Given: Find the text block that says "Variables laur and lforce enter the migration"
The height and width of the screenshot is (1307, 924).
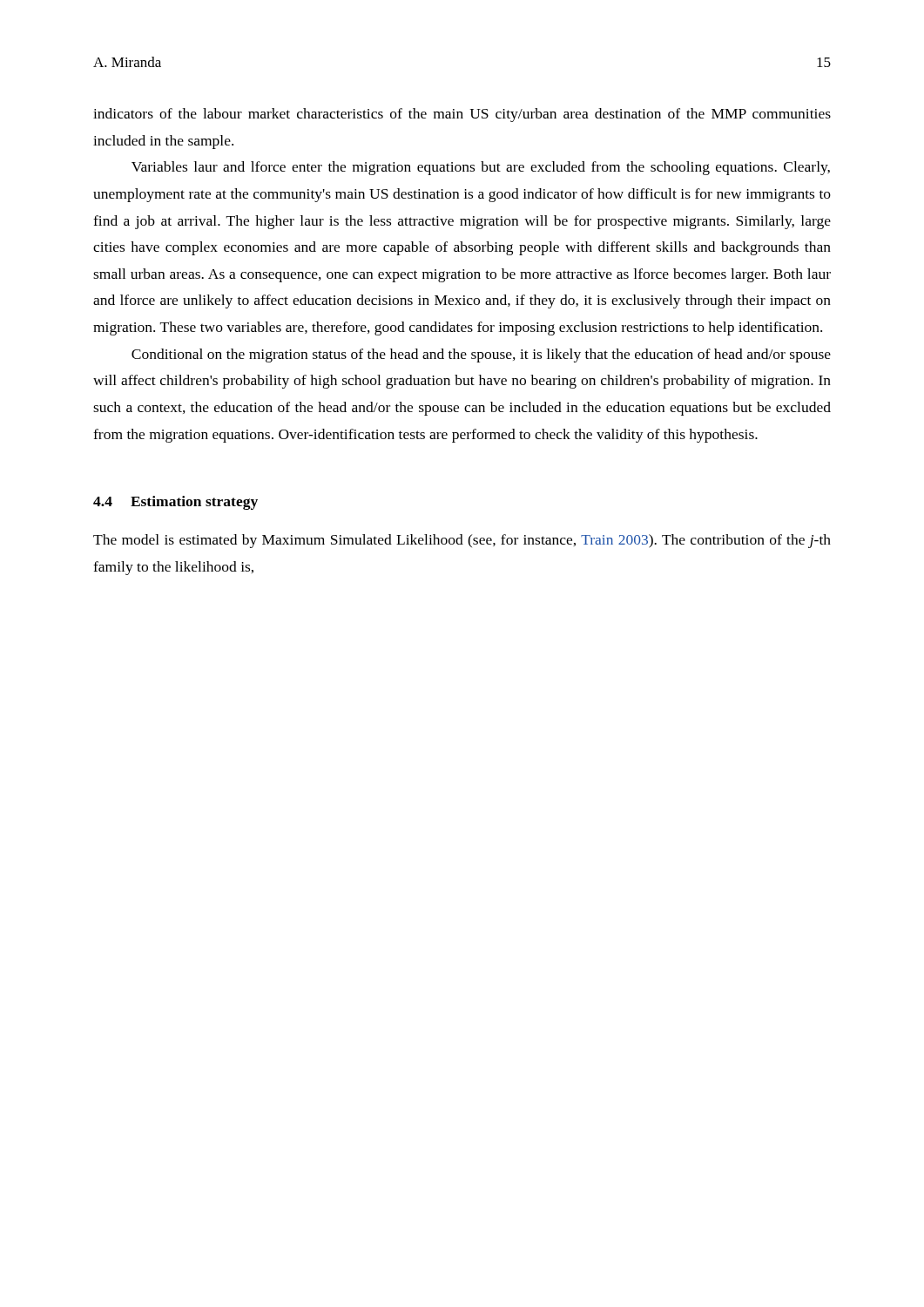Looking at the screenshot, I should (462, 247).
